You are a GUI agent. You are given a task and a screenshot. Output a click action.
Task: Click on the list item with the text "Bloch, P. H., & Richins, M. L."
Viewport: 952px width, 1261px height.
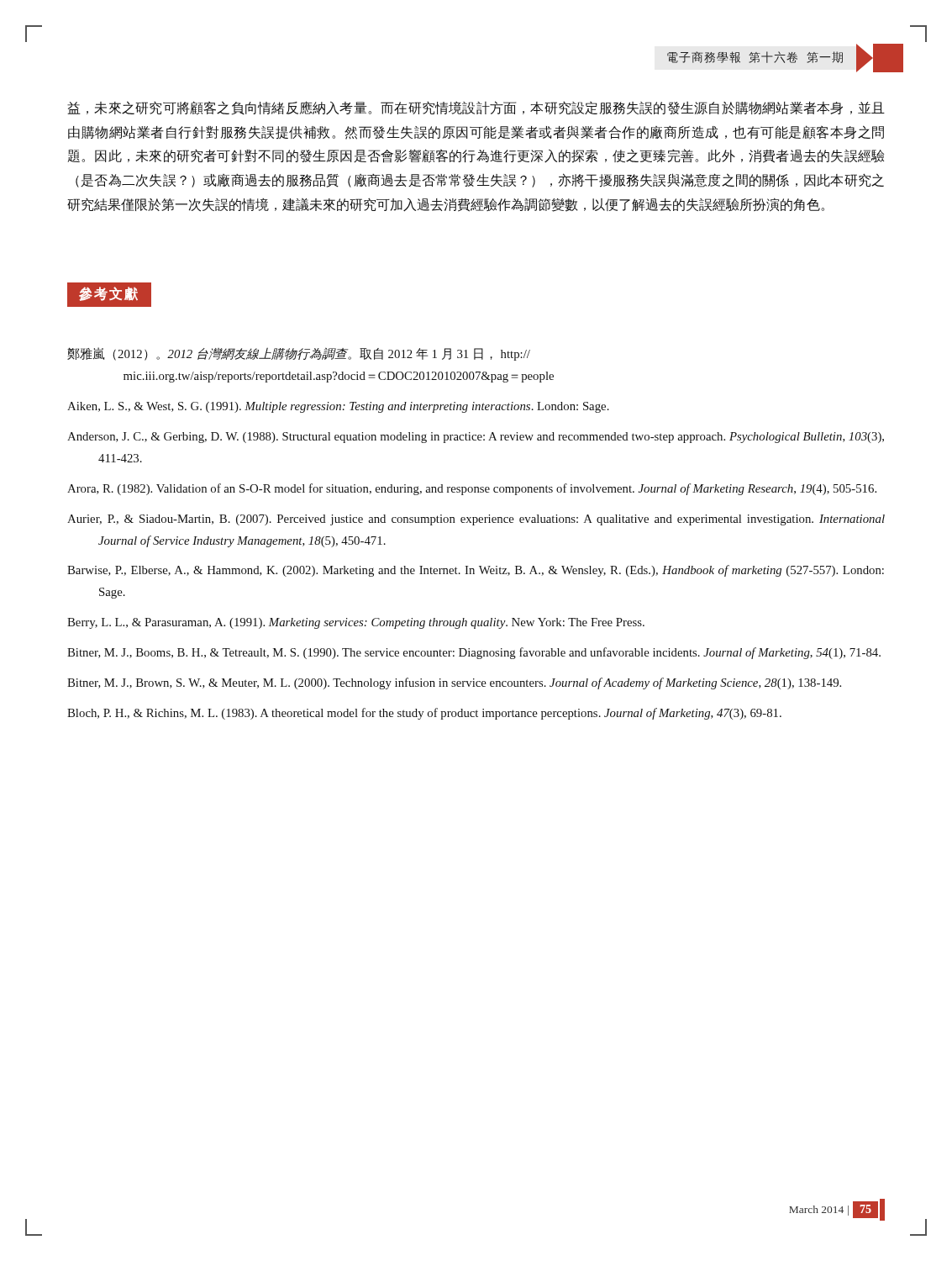click(x=425, y=713)
